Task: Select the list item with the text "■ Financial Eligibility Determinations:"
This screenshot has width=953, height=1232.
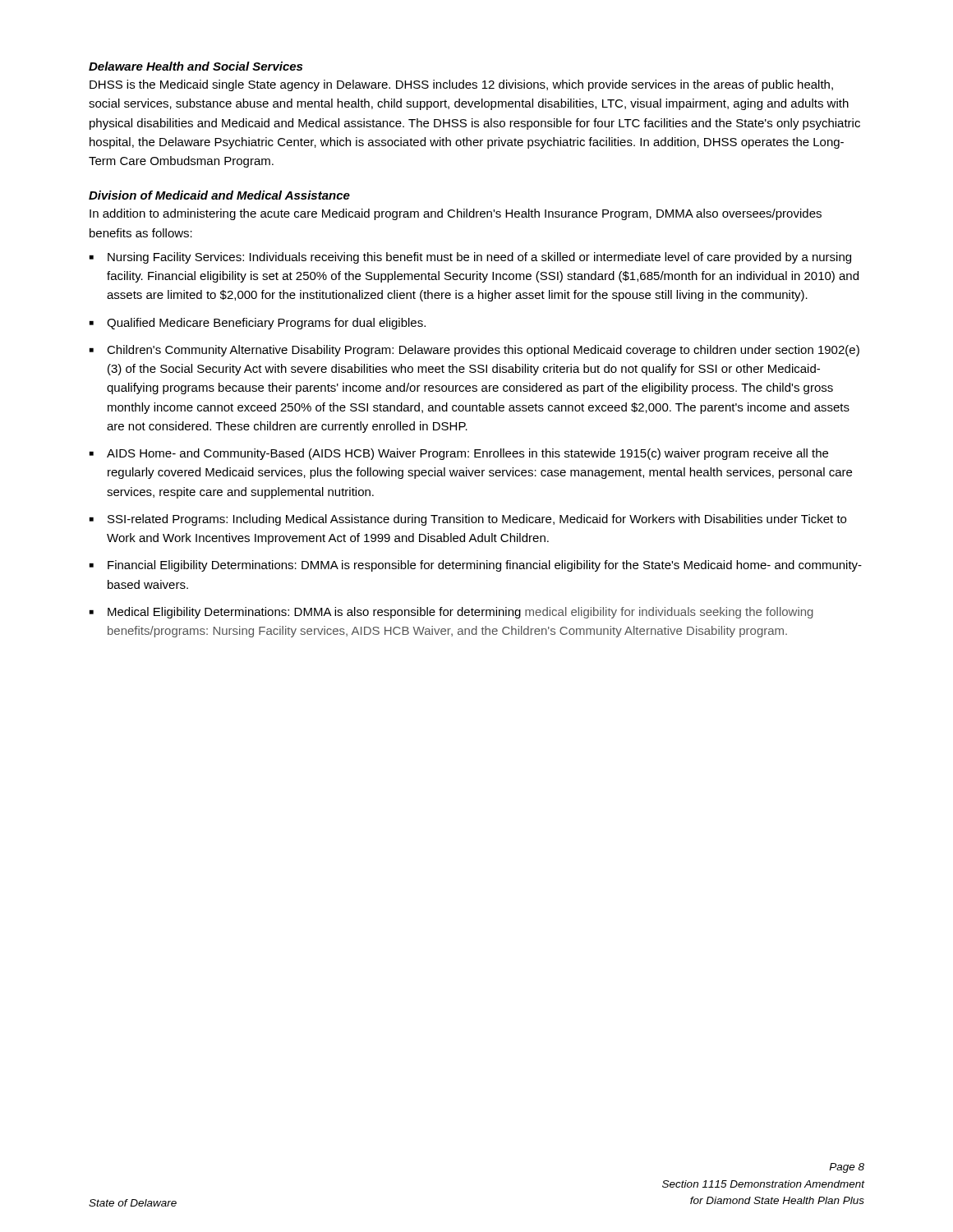Action: click(x=476, y=574)
